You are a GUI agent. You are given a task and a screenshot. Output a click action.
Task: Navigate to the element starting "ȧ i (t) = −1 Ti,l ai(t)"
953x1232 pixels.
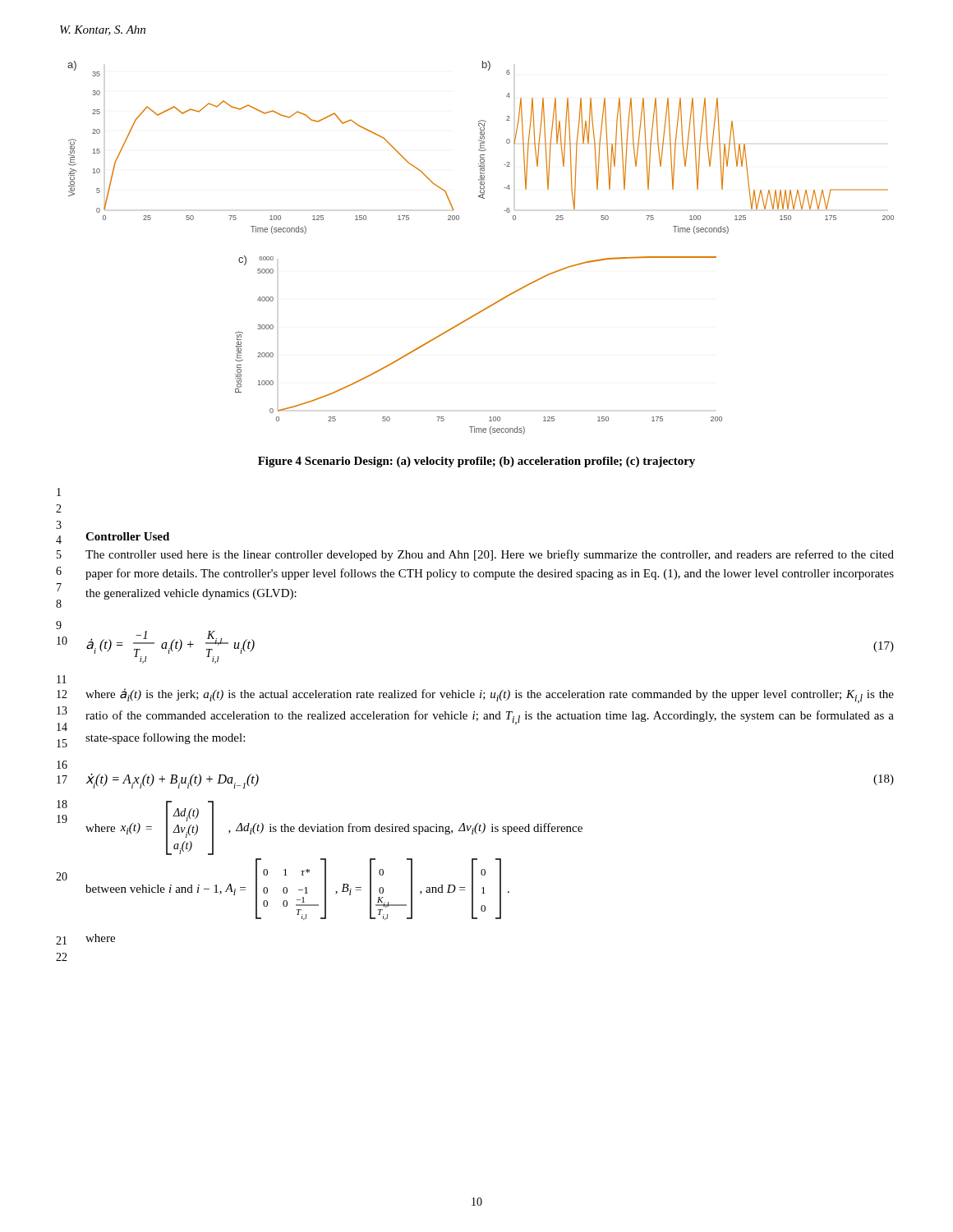click(x=171, y=647)
